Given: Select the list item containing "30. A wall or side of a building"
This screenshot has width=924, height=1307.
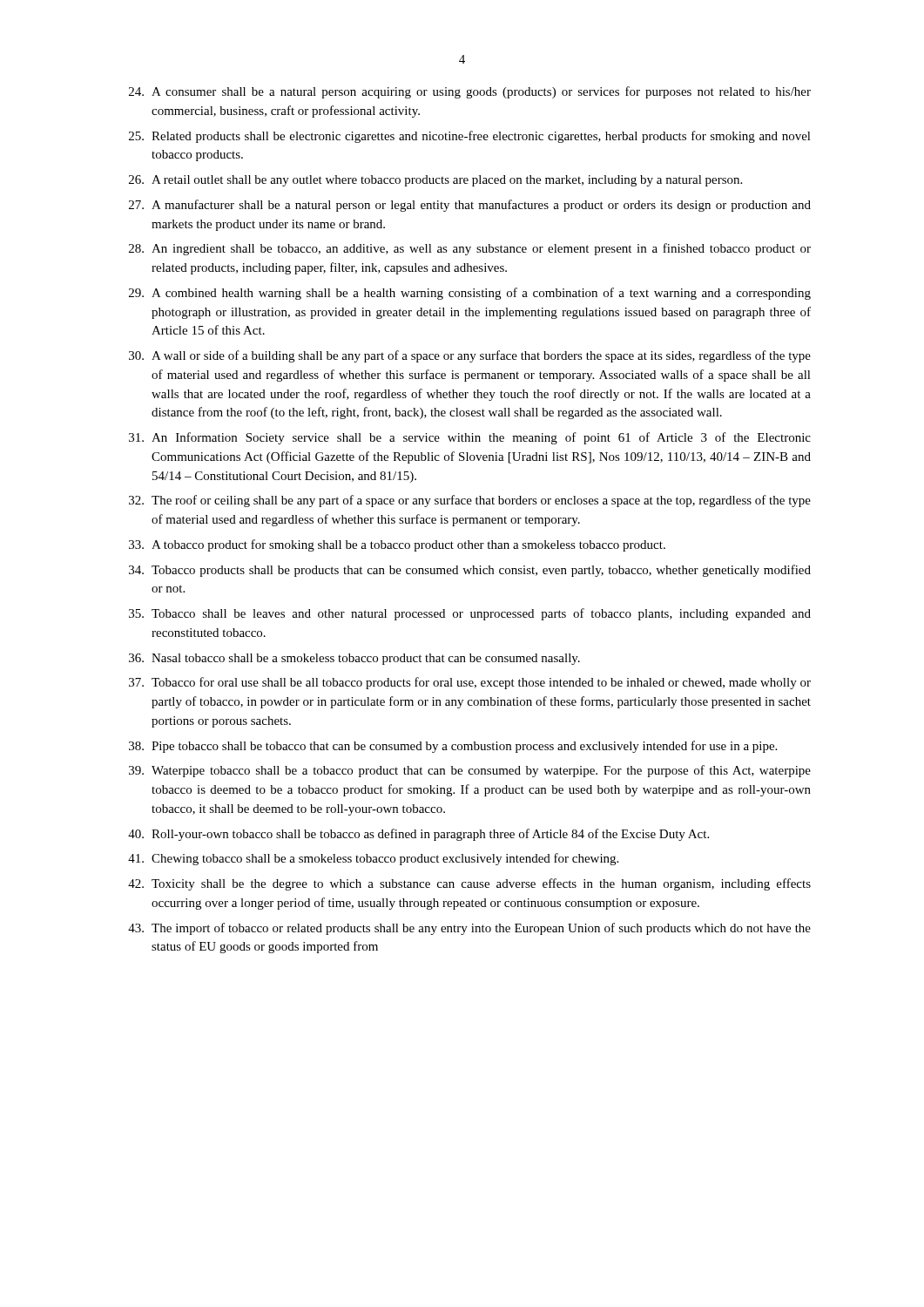Looking at the screenshot, I should click(x=462, y=385).
